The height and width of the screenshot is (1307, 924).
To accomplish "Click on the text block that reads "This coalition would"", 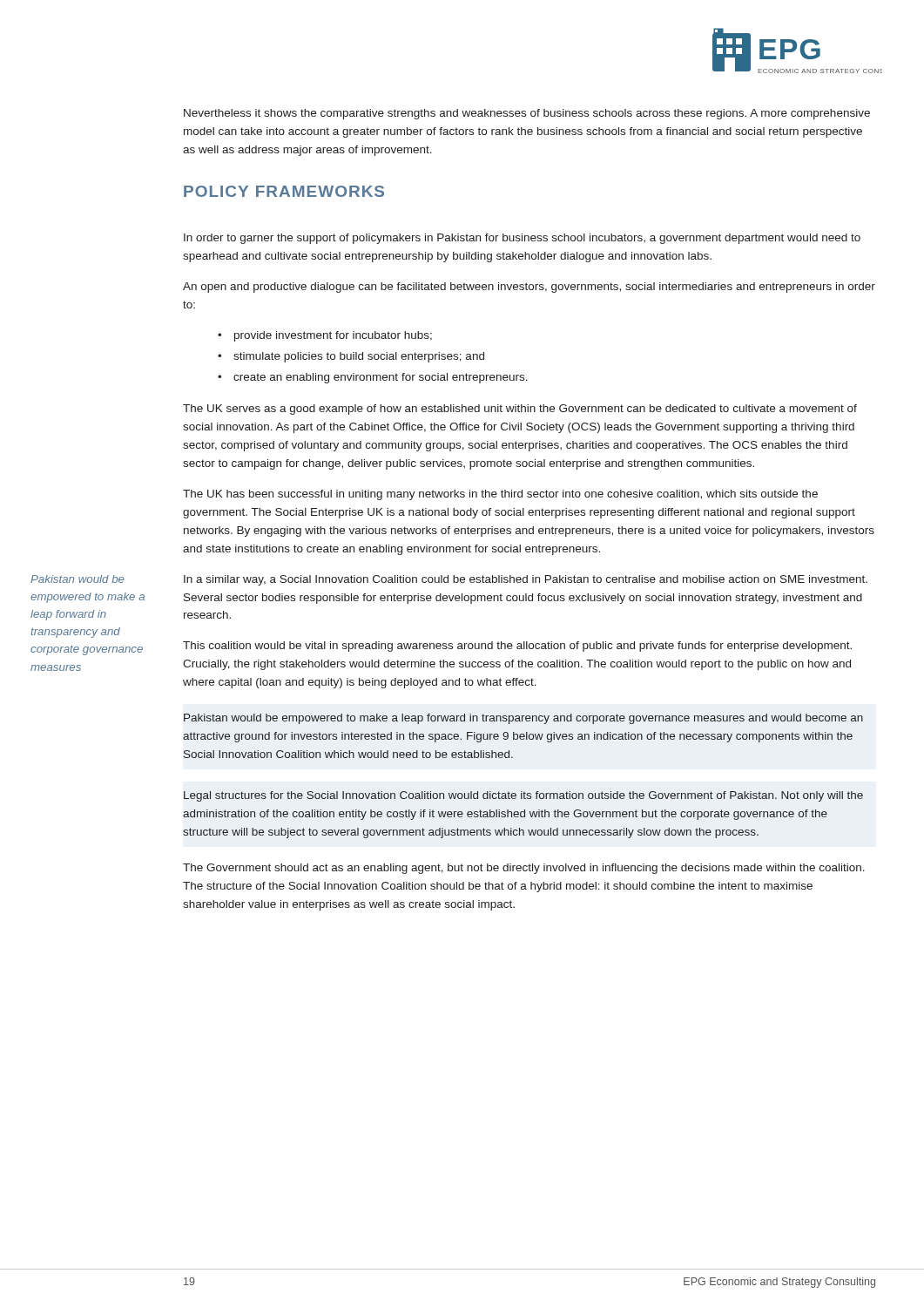I will click(518, 664).
